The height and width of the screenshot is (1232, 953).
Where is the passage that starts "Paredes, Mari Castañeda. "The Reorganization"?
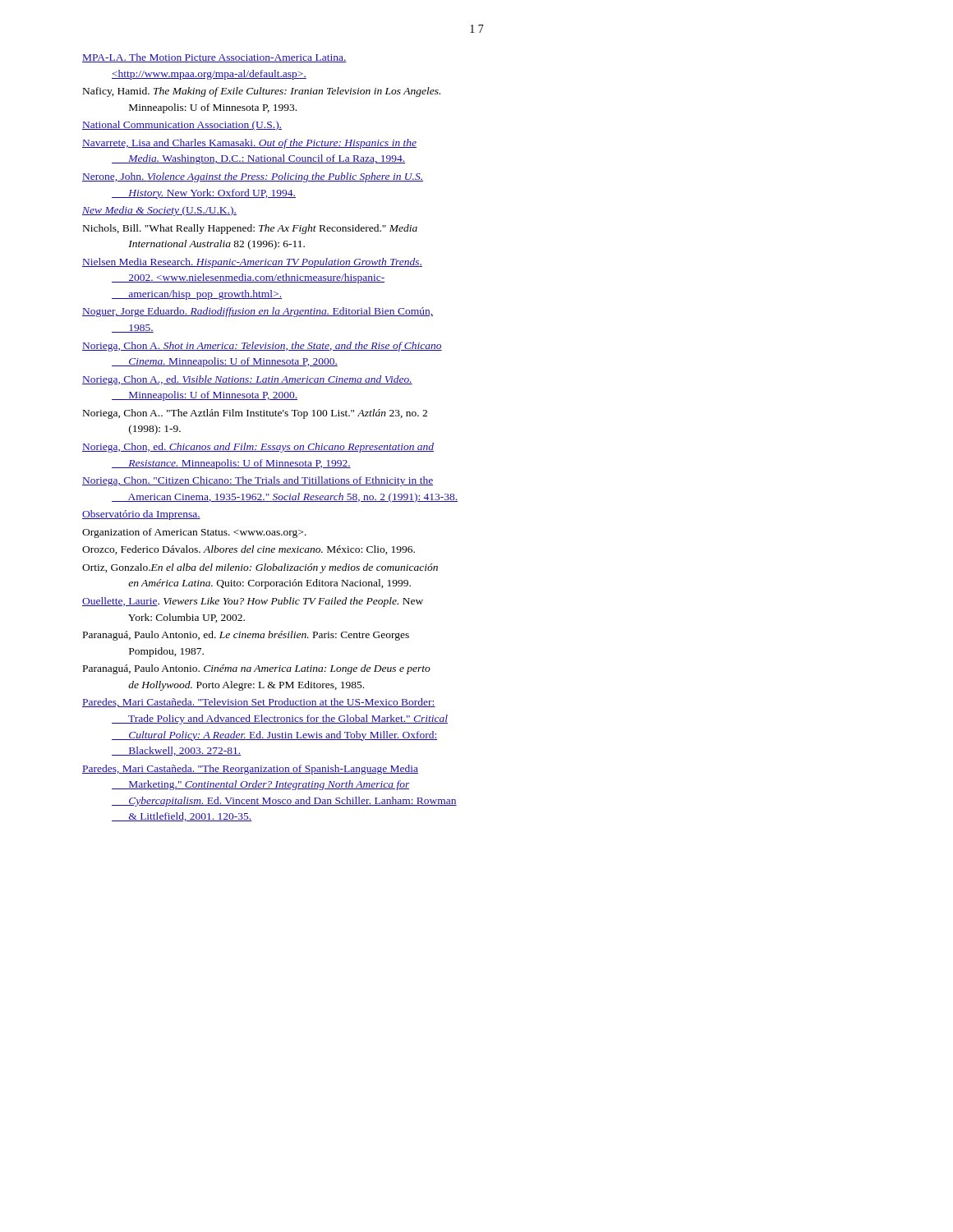269,792
